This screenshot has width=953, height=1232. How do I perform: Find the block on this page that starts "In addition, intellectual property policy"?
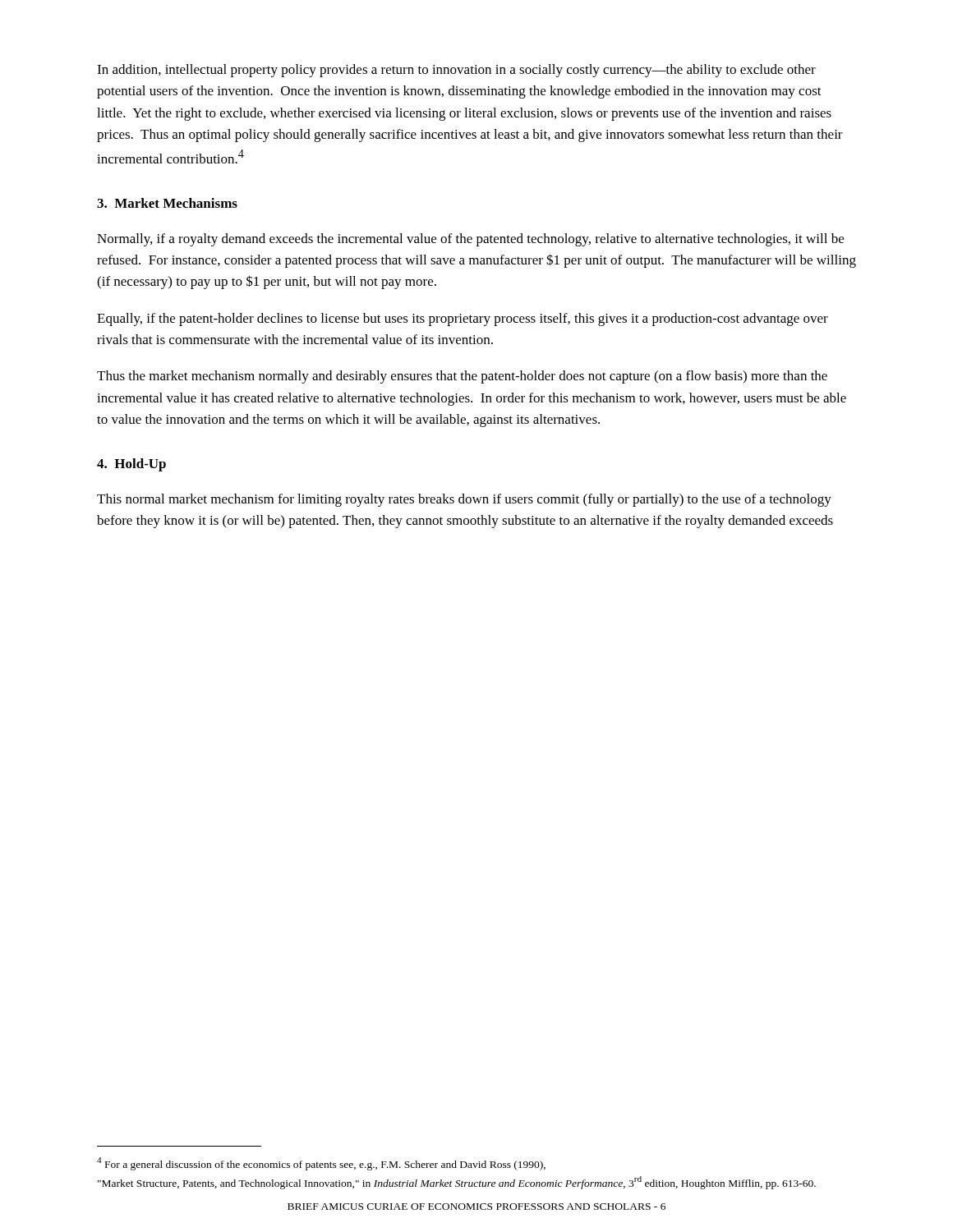coord(476,115)
